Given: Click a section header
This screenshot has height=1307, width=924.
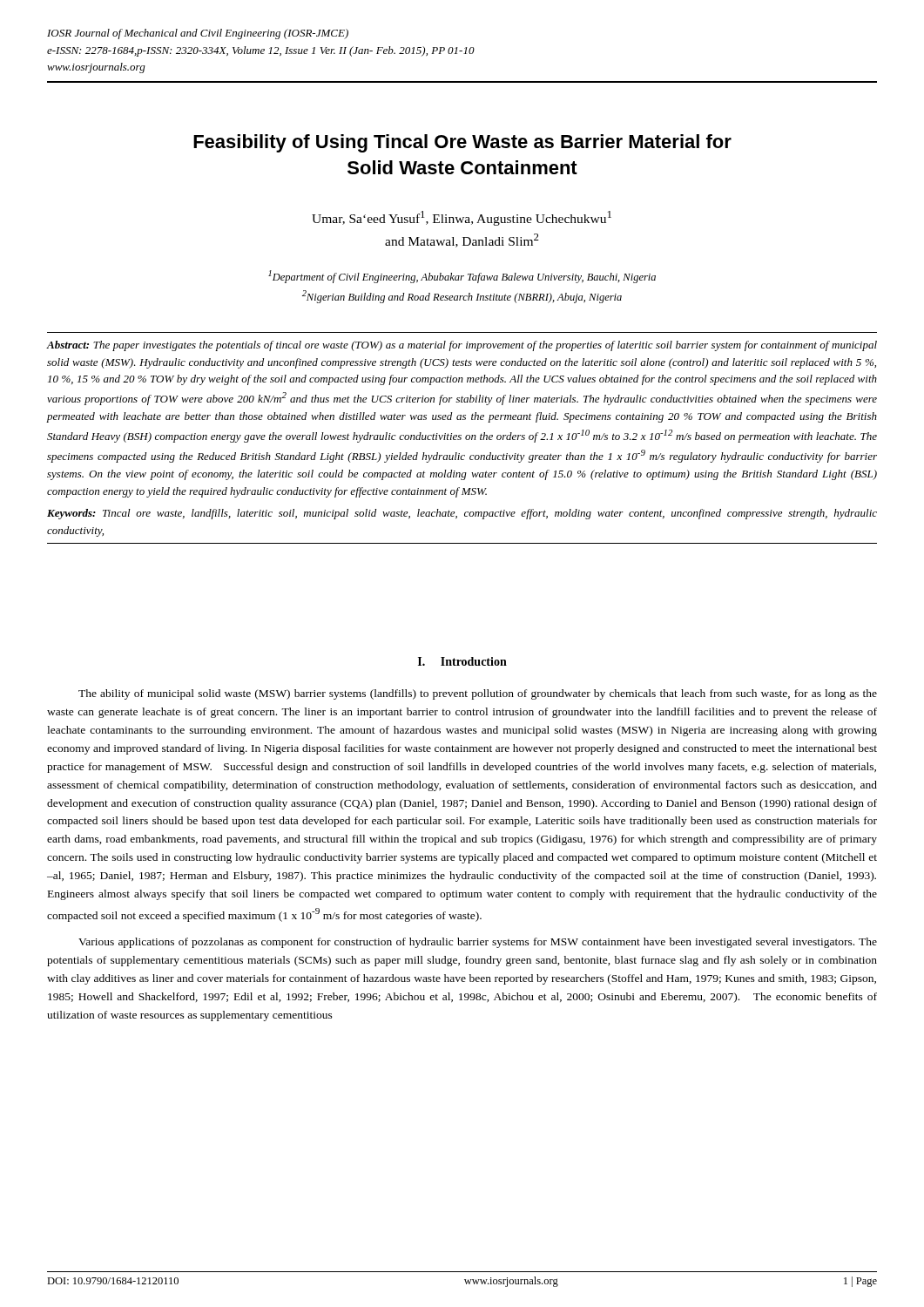Looking at the screenshot, I should point(462,662).
